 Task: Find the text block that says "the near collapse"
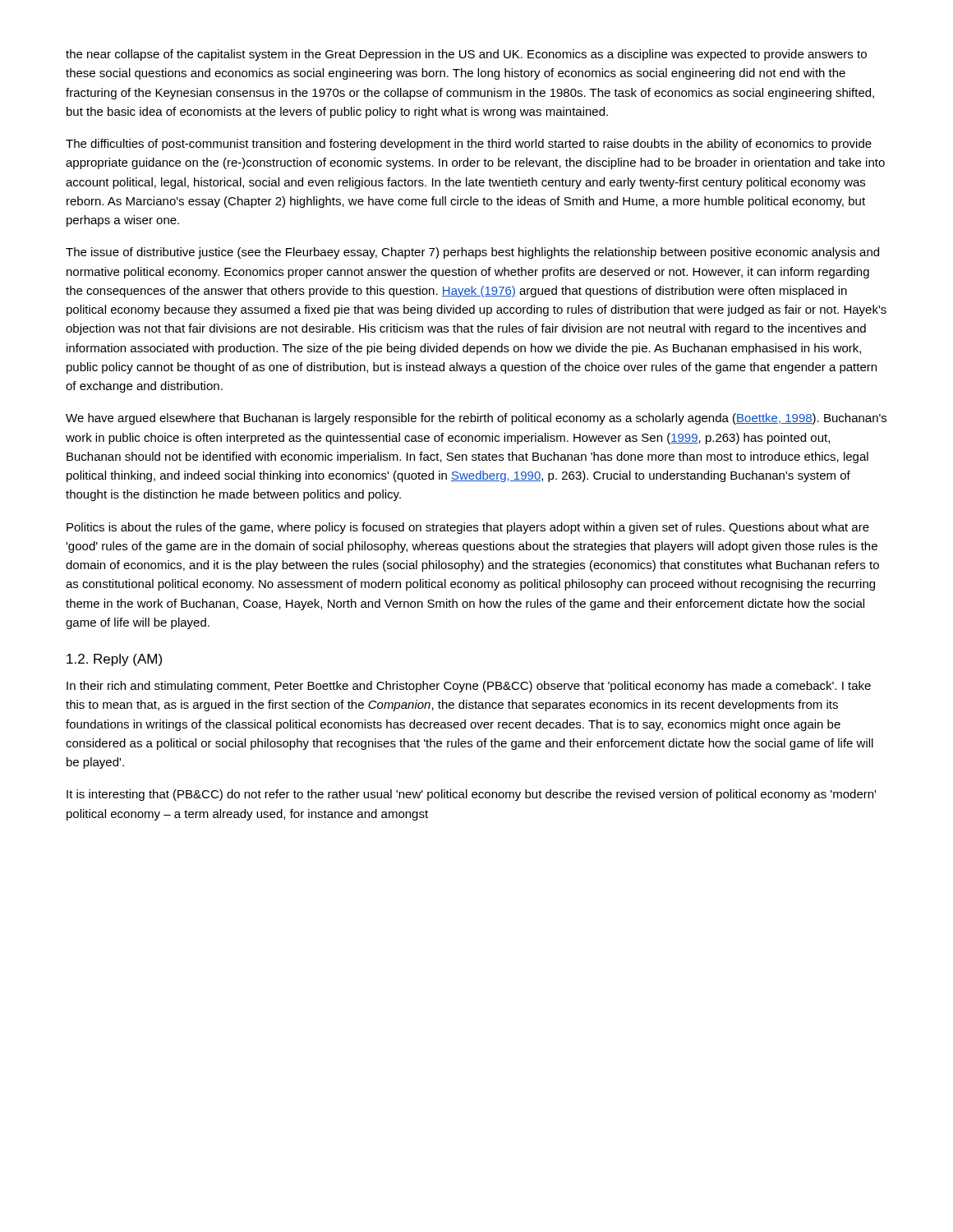(x=470, y=82)
